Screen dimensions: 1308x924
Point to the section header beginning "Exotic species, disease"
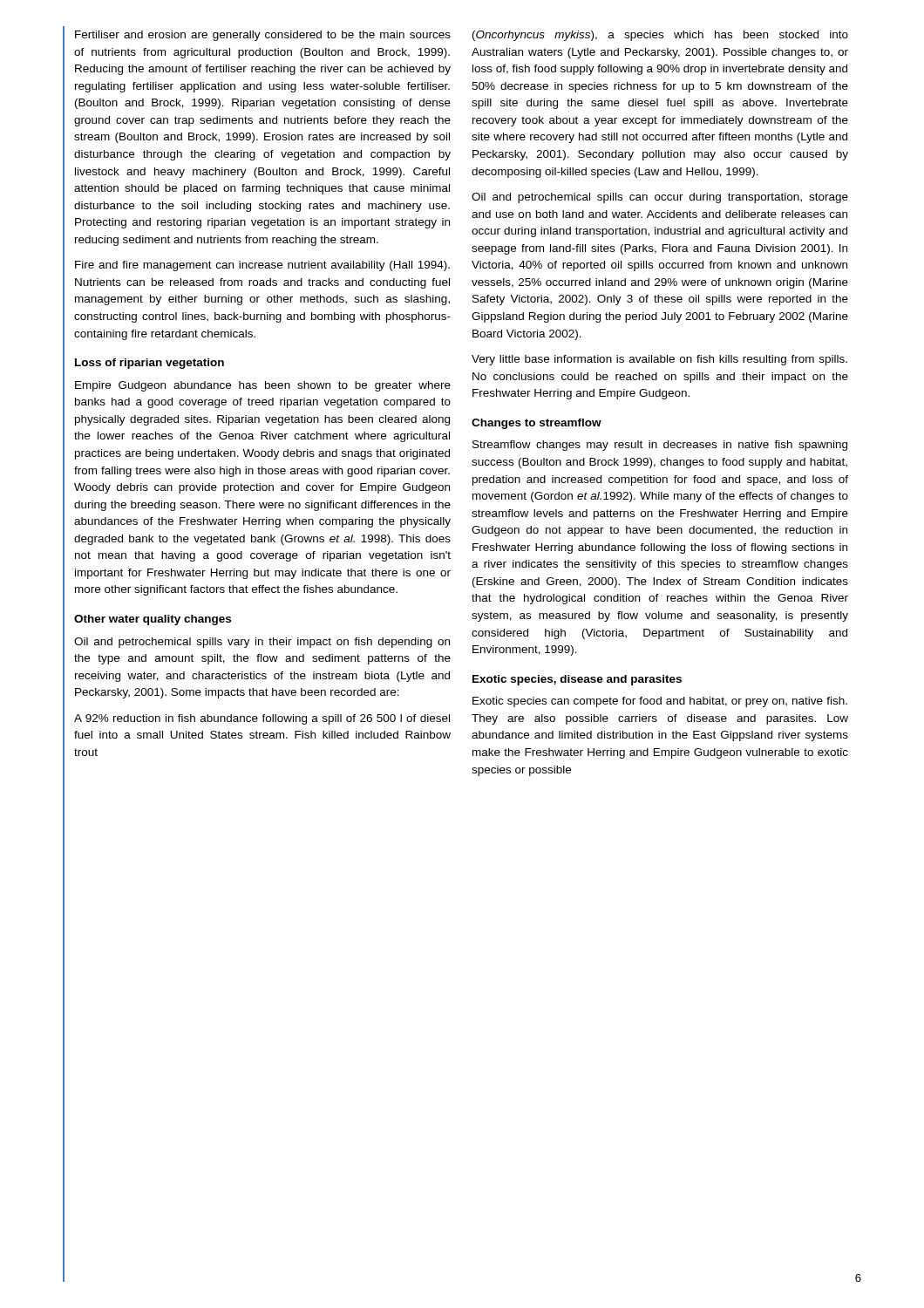(660, 679)
